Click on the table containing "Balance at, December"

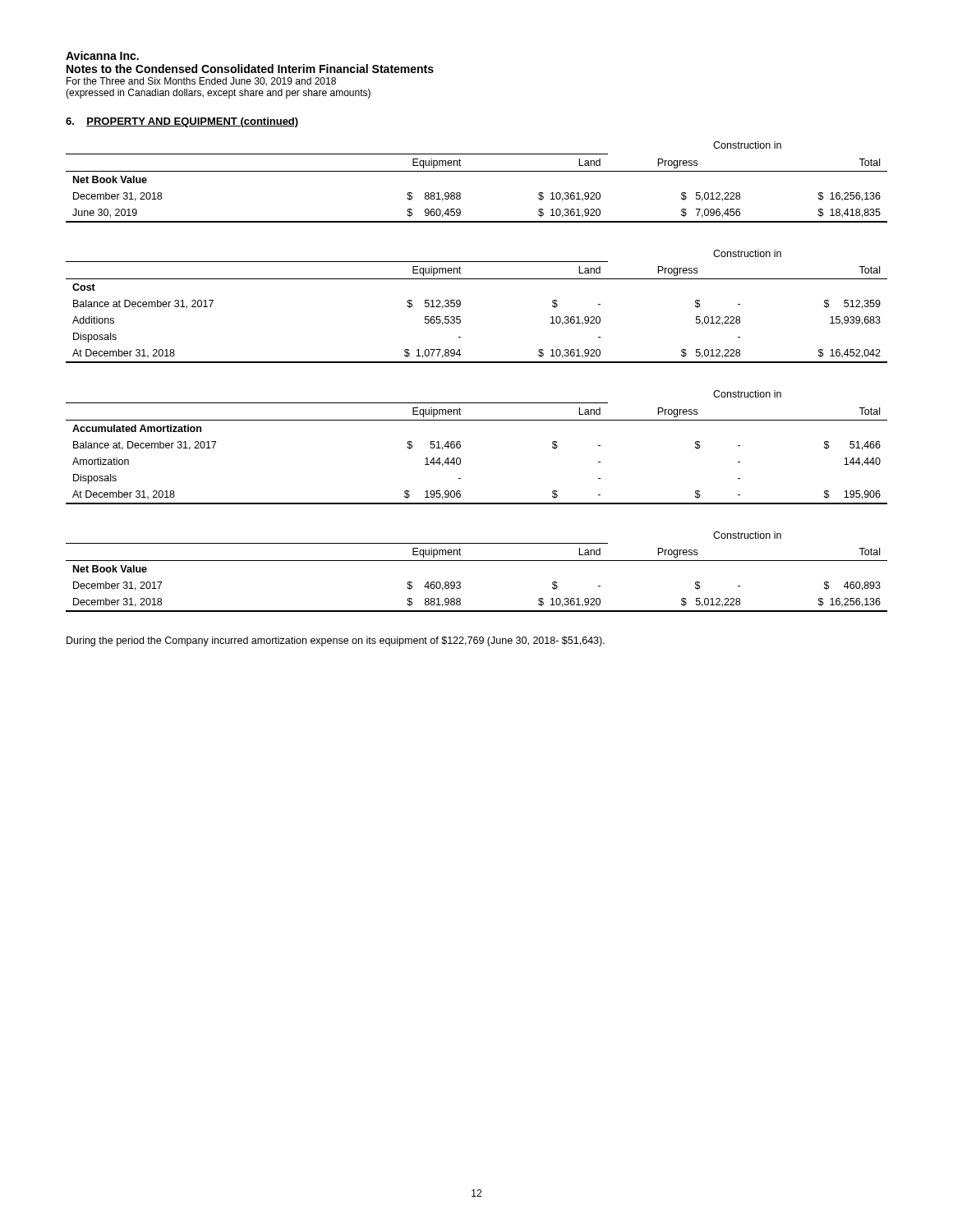pyautogui.click(x=476, y=445)
